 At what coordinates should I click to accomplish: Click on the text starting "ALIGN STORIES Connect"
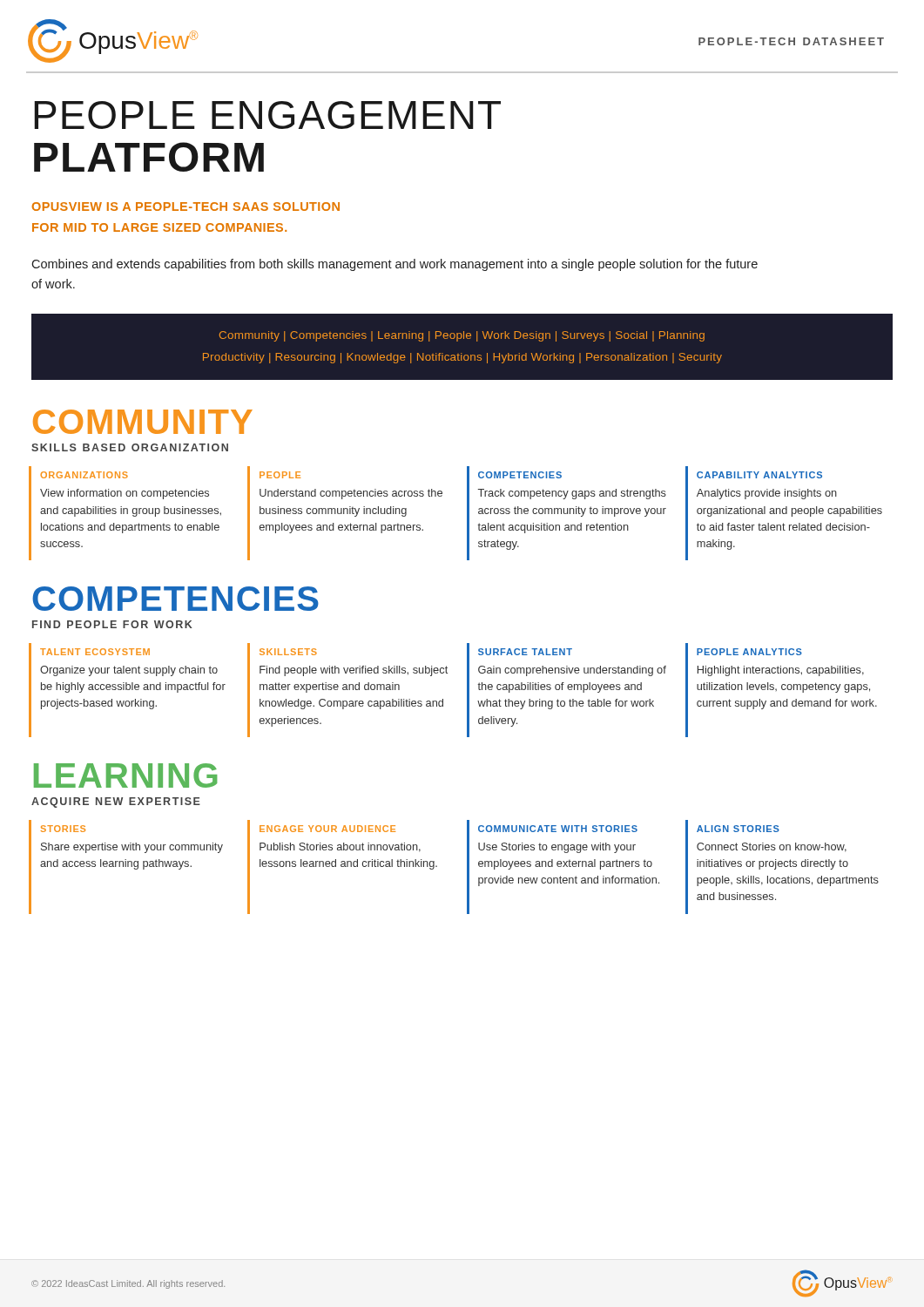pos(792,864)
